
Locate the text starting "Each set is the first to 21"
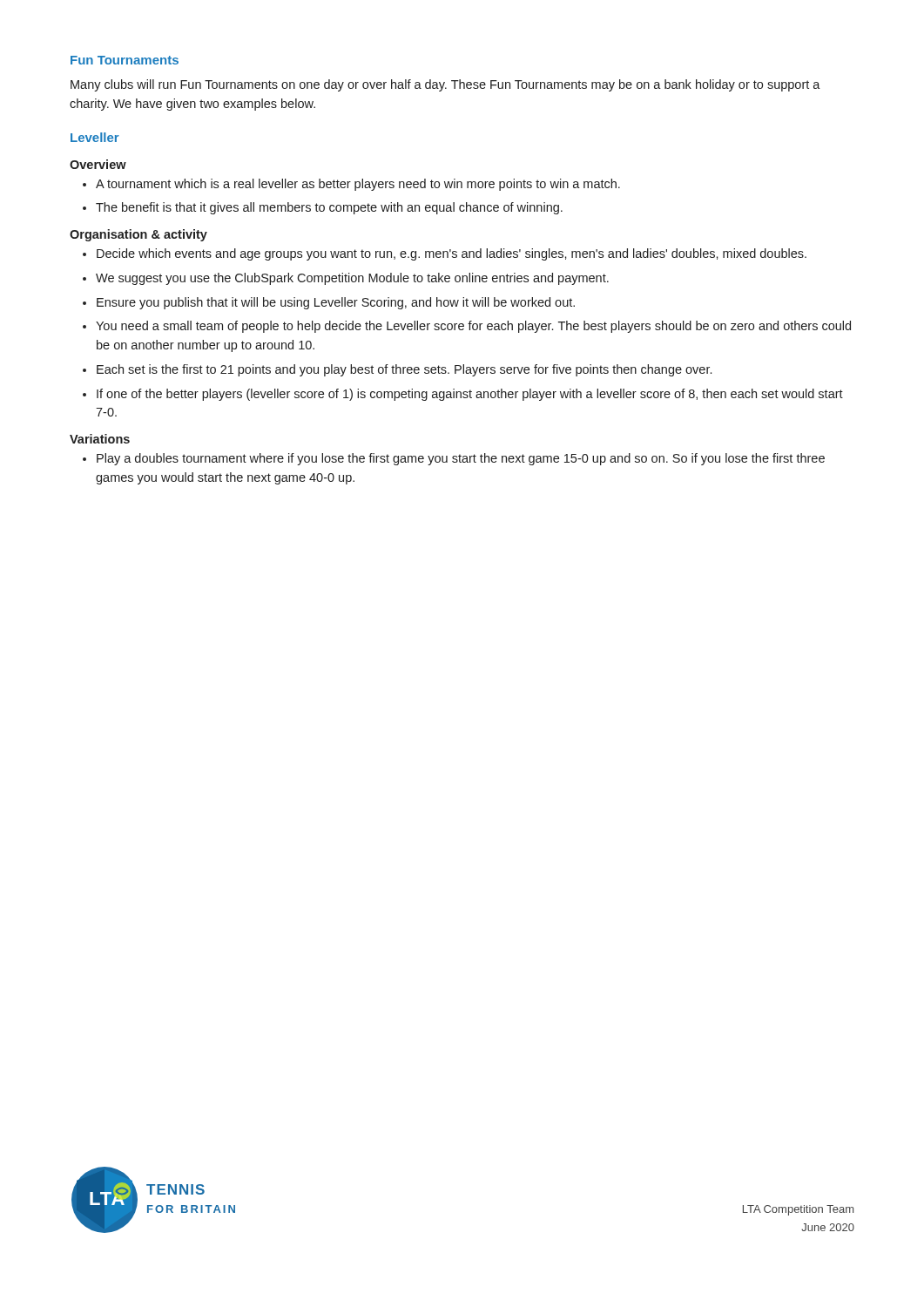pos(404,369)
